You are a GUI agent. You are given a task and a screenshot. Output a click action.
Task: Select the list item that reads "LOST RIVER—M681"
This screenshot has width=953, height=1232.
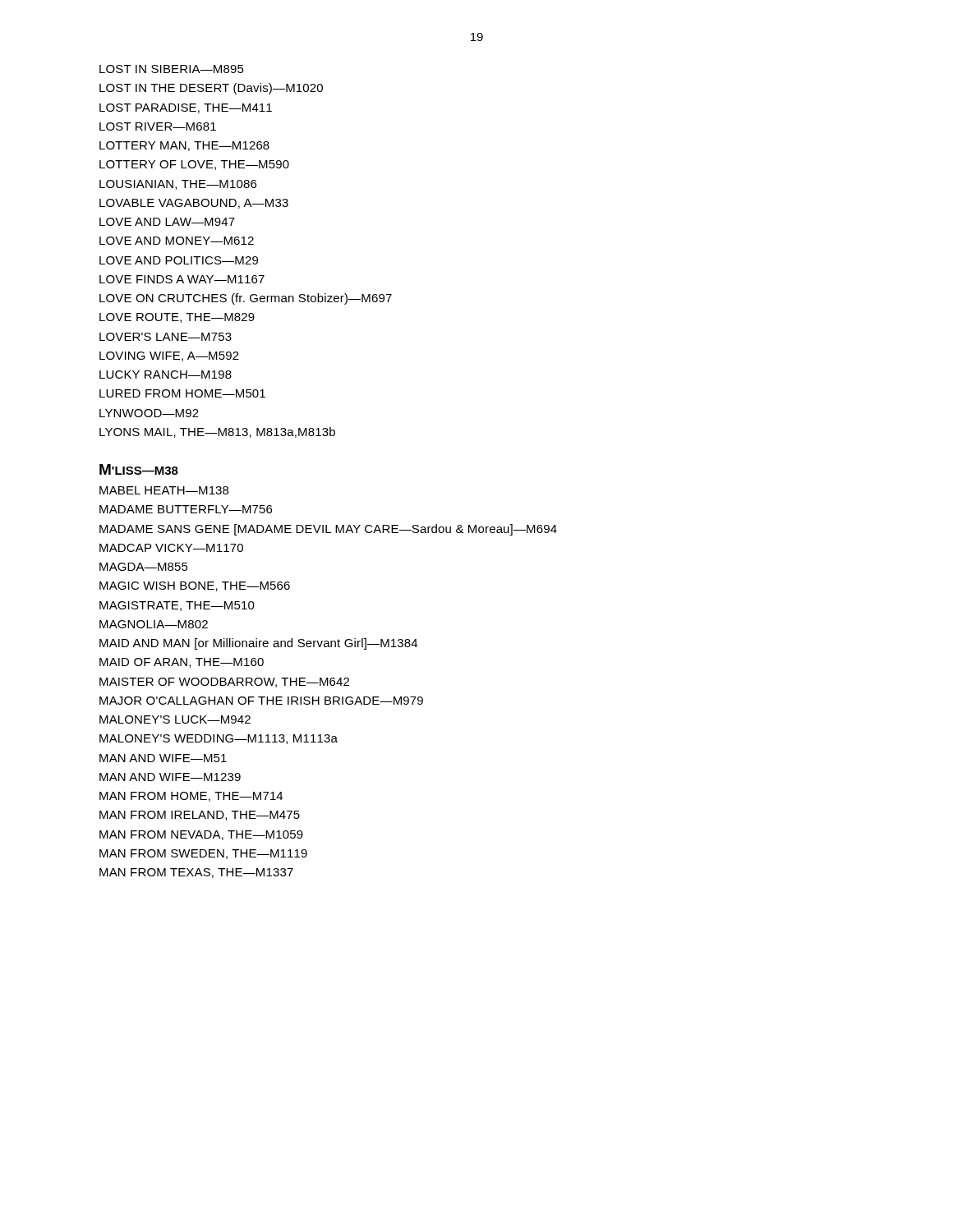click(158, 126)
